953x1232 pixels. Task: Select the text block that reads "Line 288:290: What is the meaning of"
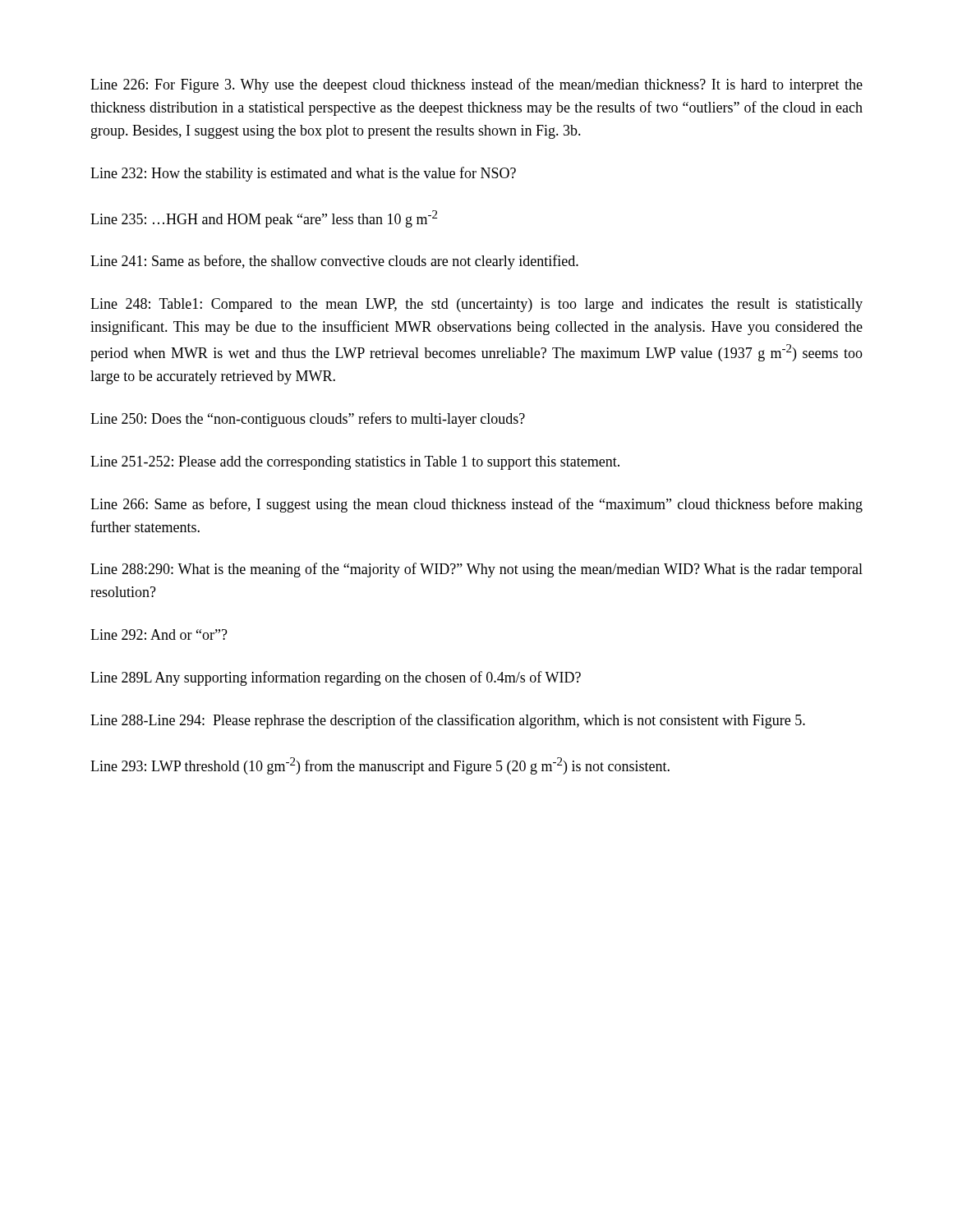coord(476,581)
